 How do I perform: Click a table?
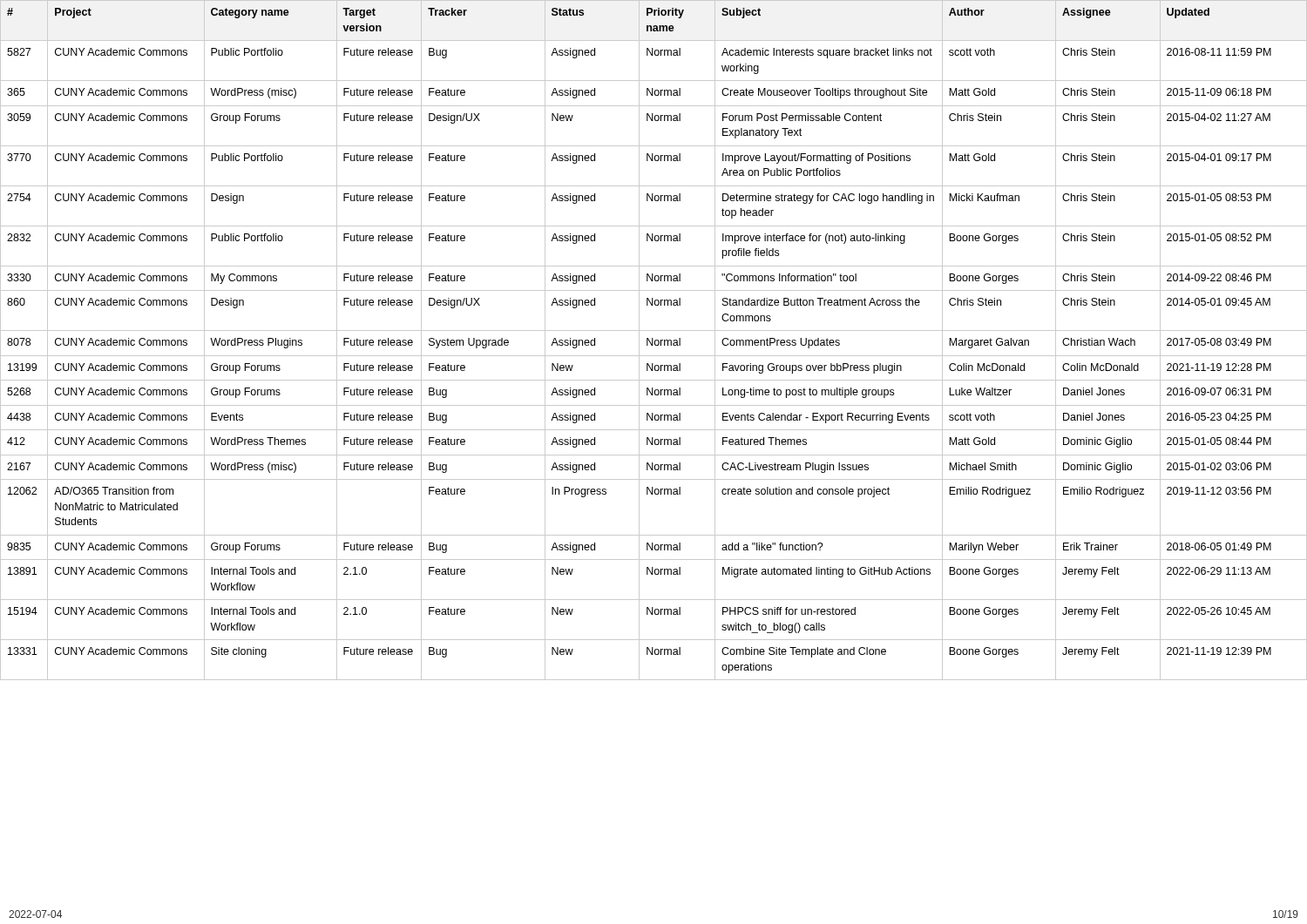(x=654, y=340)
